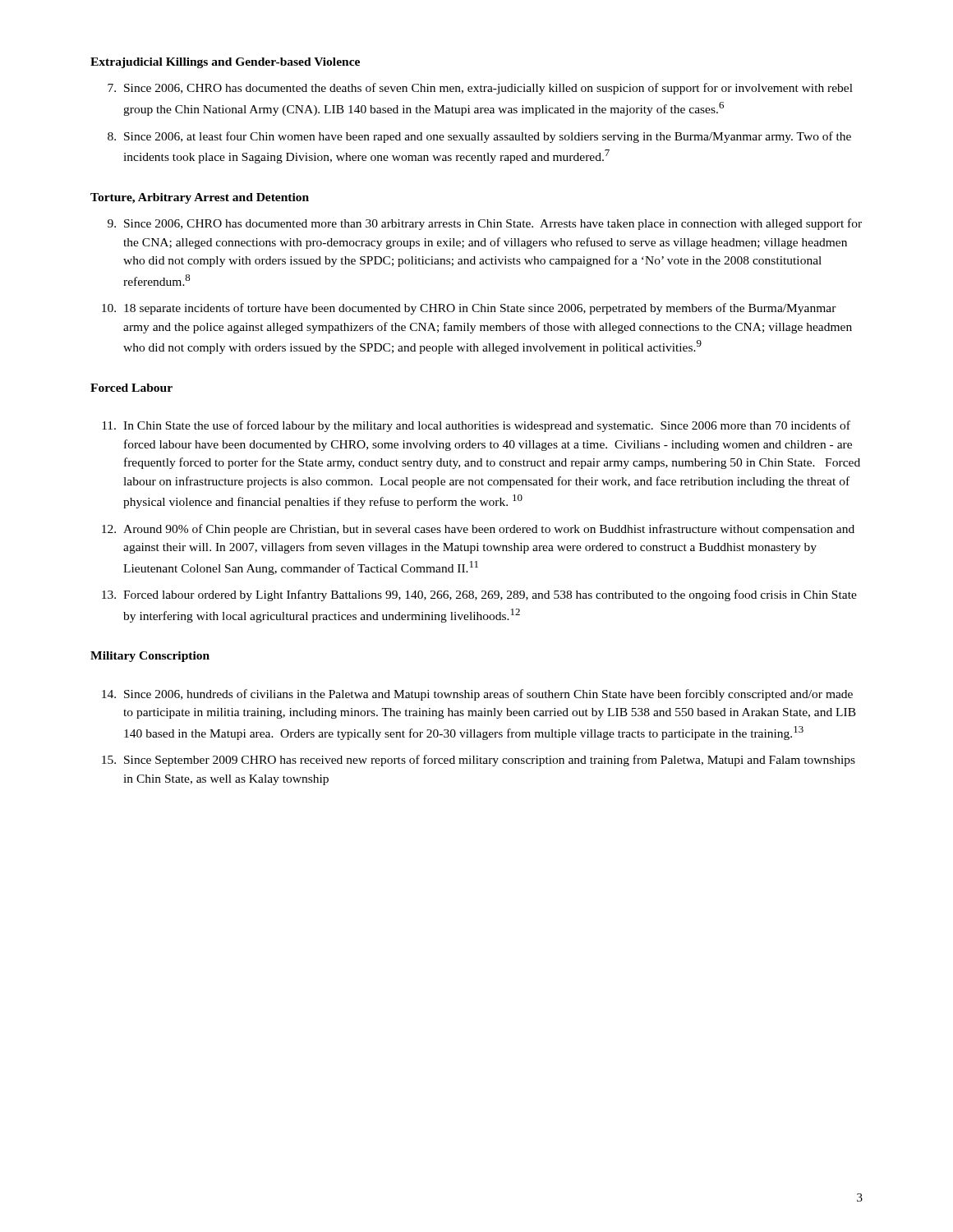Point to the passage starting "8. Since 2006, at least"
The width and height of the screenshot is (953, 1232).
click(x=476, y=147)
